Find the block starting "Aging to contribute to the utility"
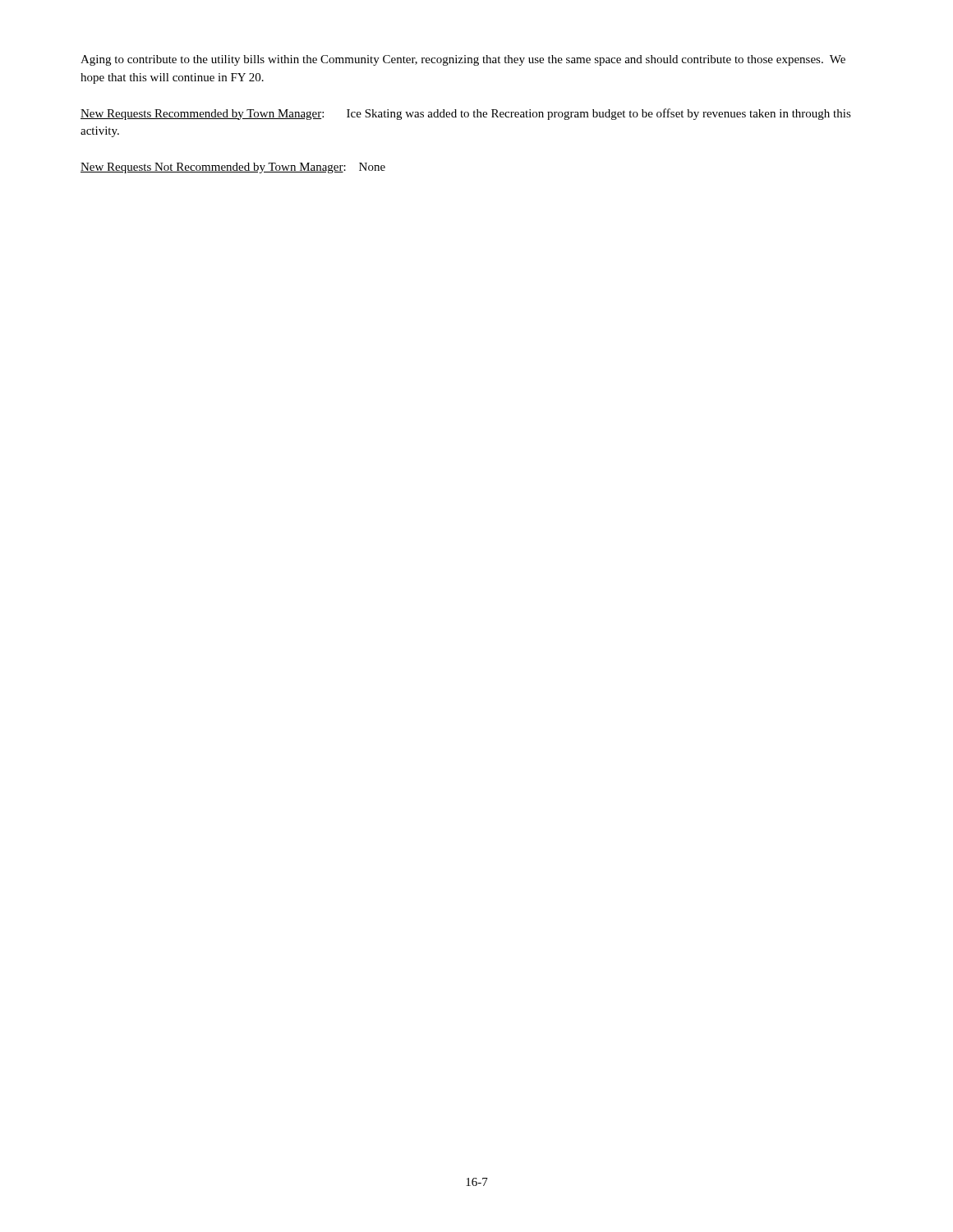This screenshot has width=953, height=1232. 463,68
